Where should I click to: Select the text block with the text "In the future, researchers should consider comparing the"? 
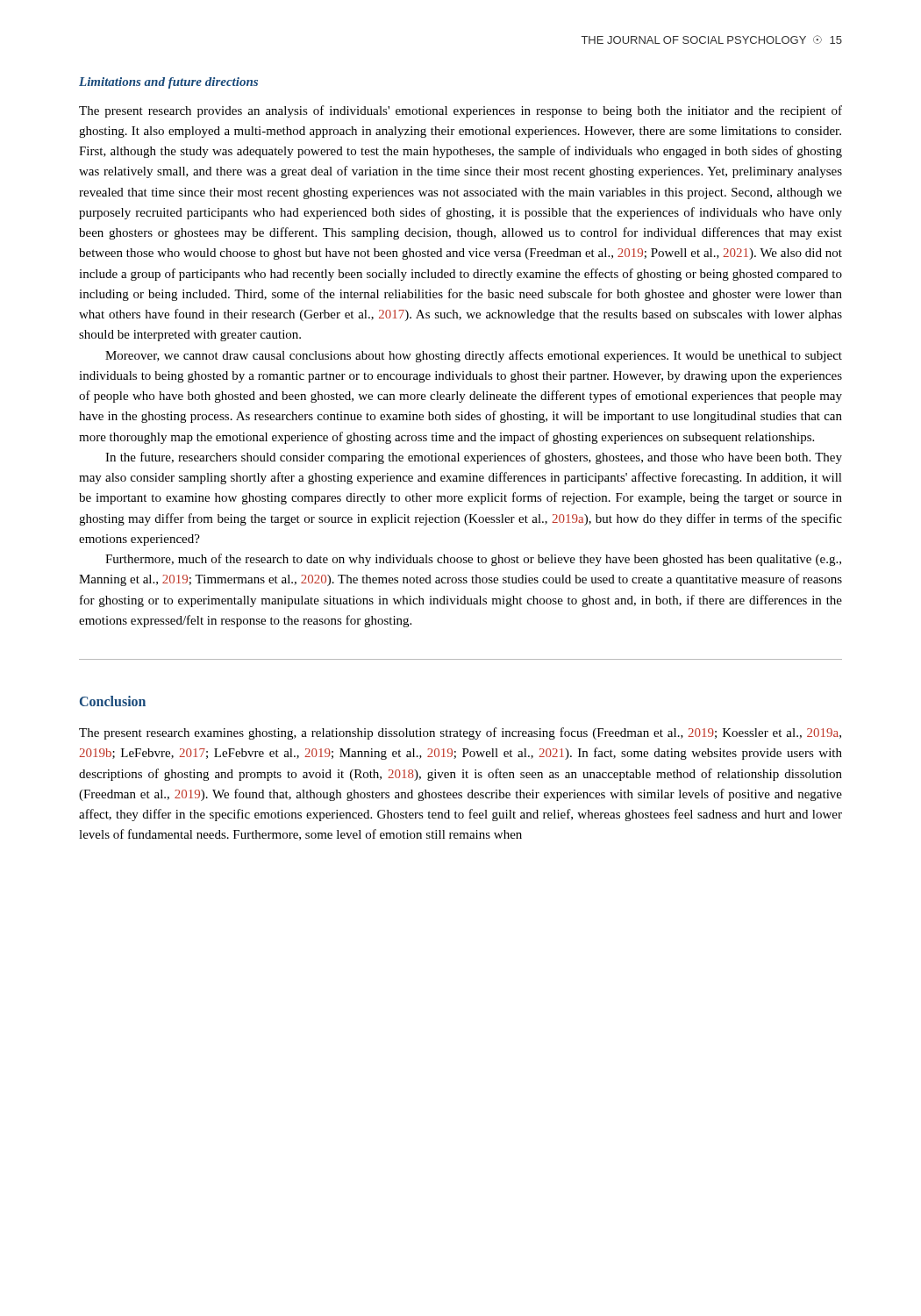(460, 498)
